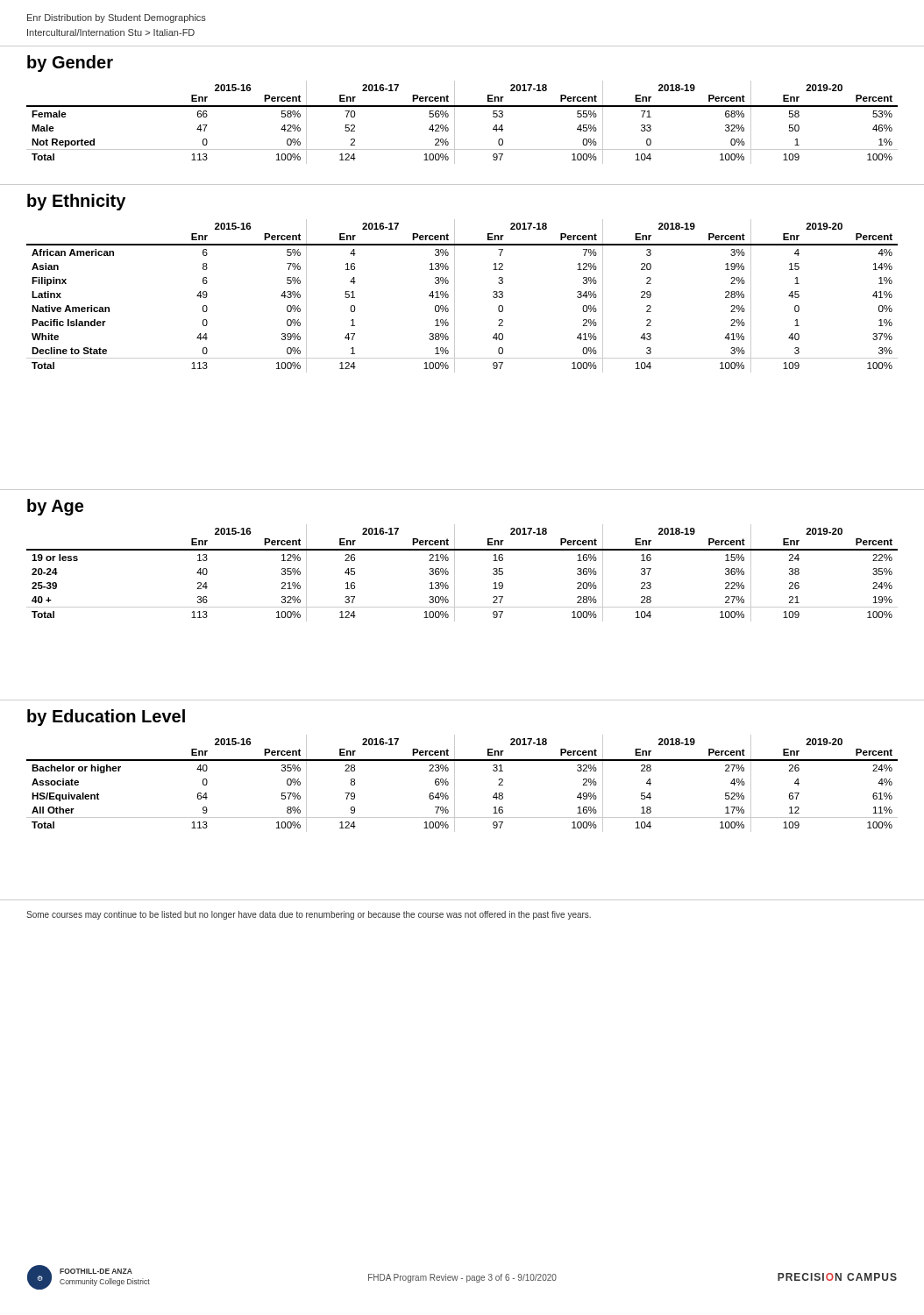Viewport: 924px width, 1315px height.
Task: Find the section header that reads "by Age"
Action: [x=55, y=506]
